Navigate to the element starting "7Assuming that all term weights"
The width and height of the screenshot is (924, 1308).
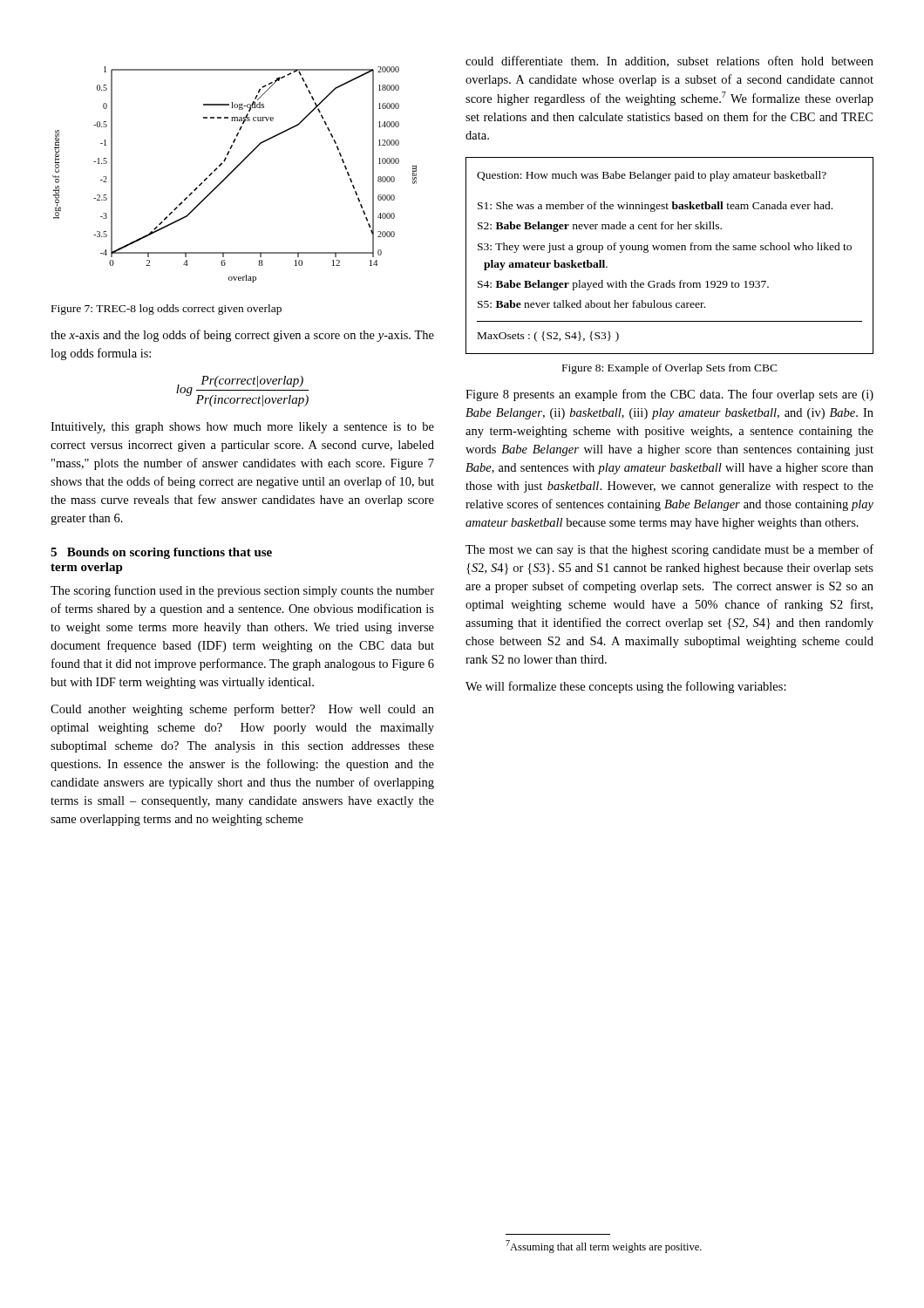pyautogui.click(x=604, y=1246)
